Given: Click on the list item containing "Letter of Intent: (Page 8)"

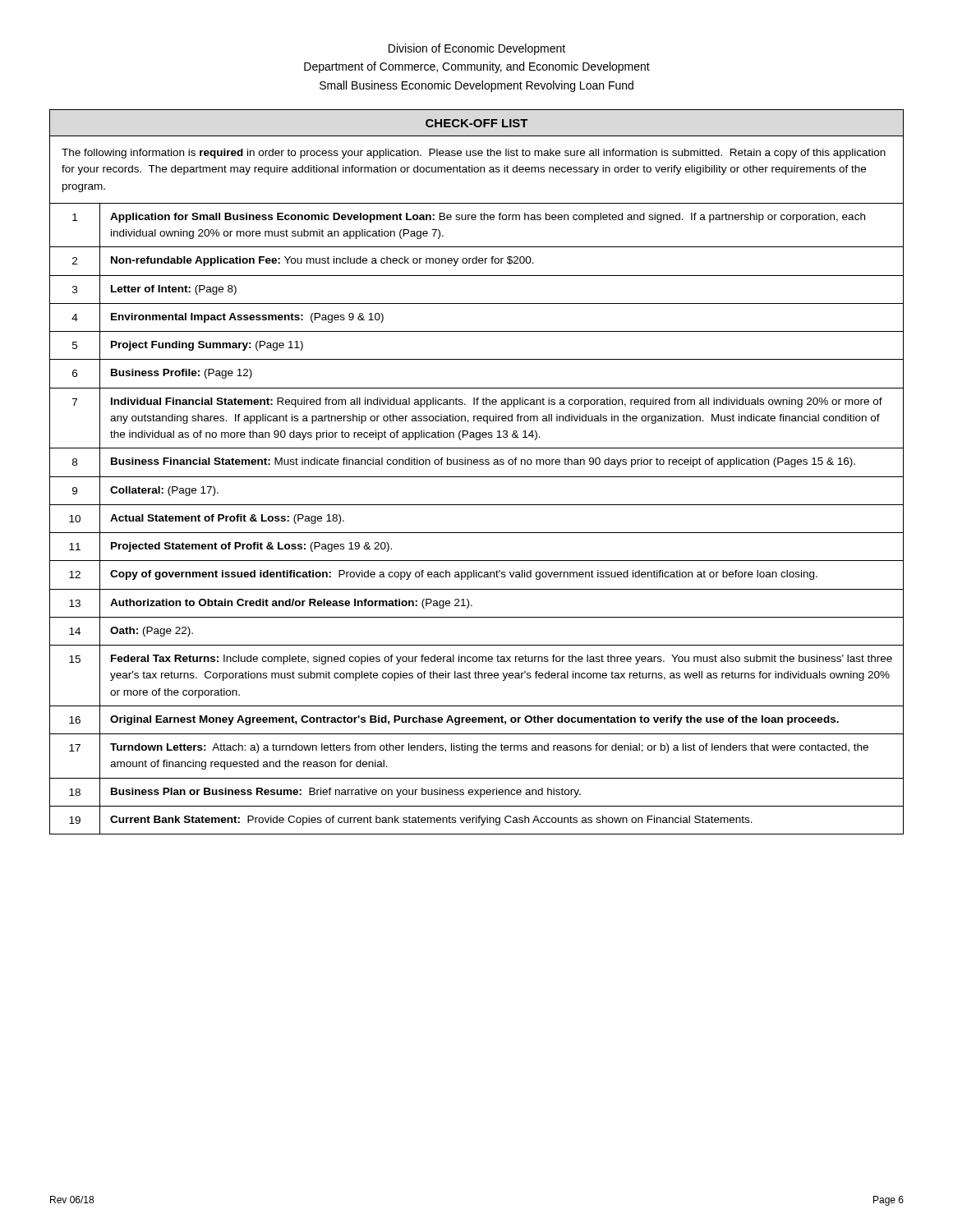Looking at the screenshot, I should (174, 288).
